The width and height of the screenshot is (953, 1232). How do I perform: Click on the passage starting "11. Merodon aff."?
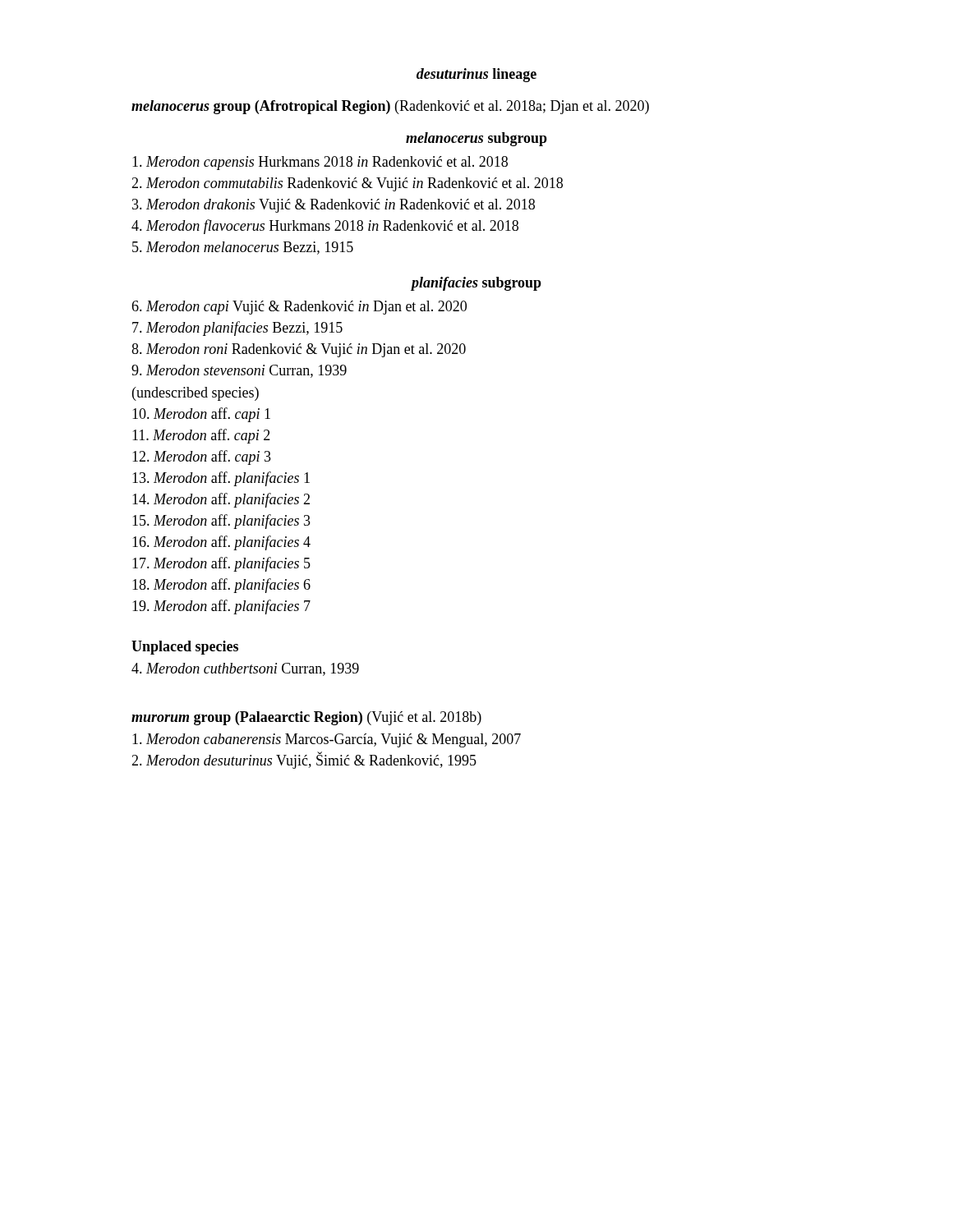click(201, 435)
